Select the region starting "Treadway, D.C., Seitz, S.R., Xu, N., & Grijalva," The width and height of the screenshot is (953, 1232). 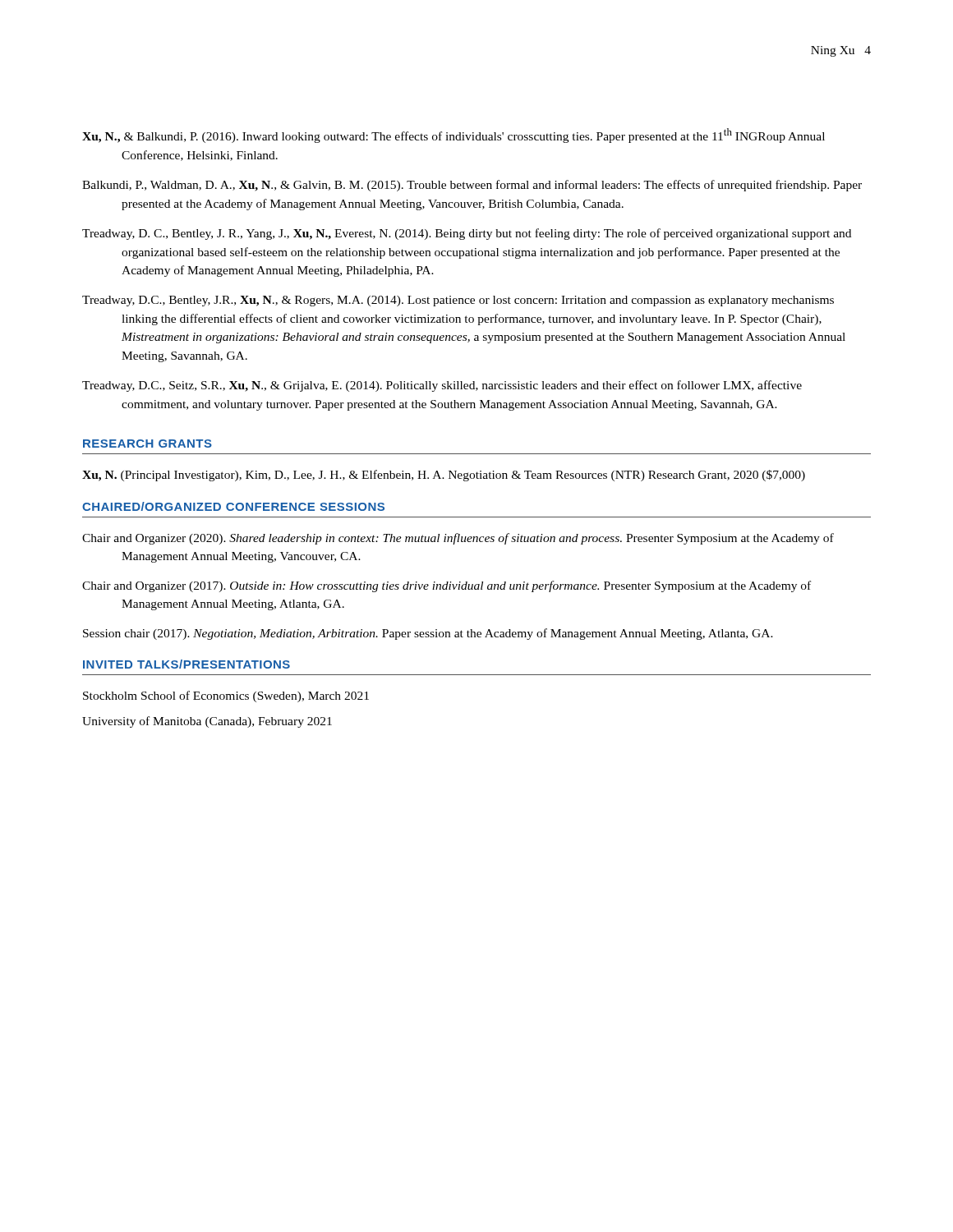click(442, 394)
